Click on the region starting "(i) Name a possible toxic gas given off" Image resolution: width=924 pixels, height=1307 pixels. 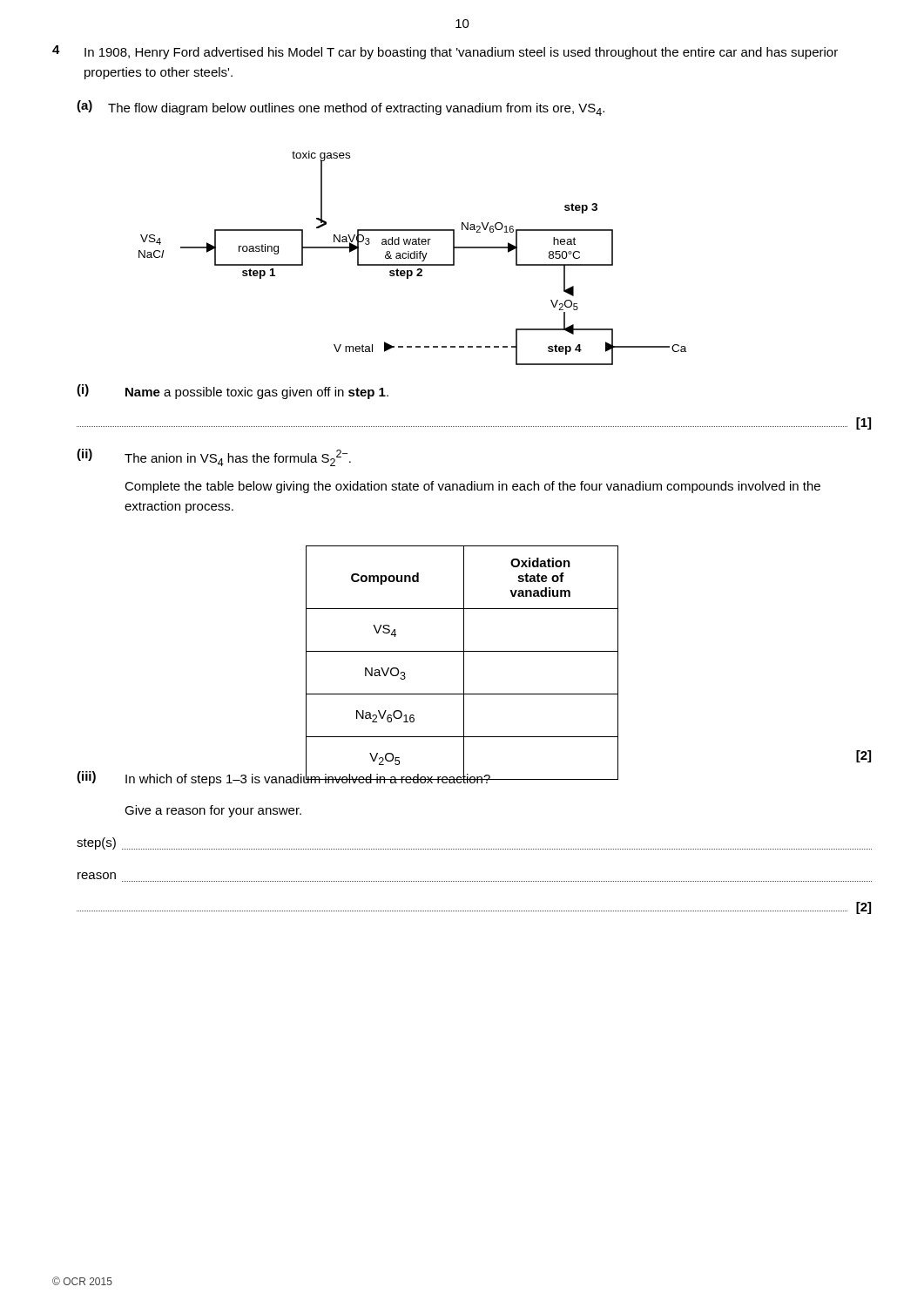tap(233, 392)
